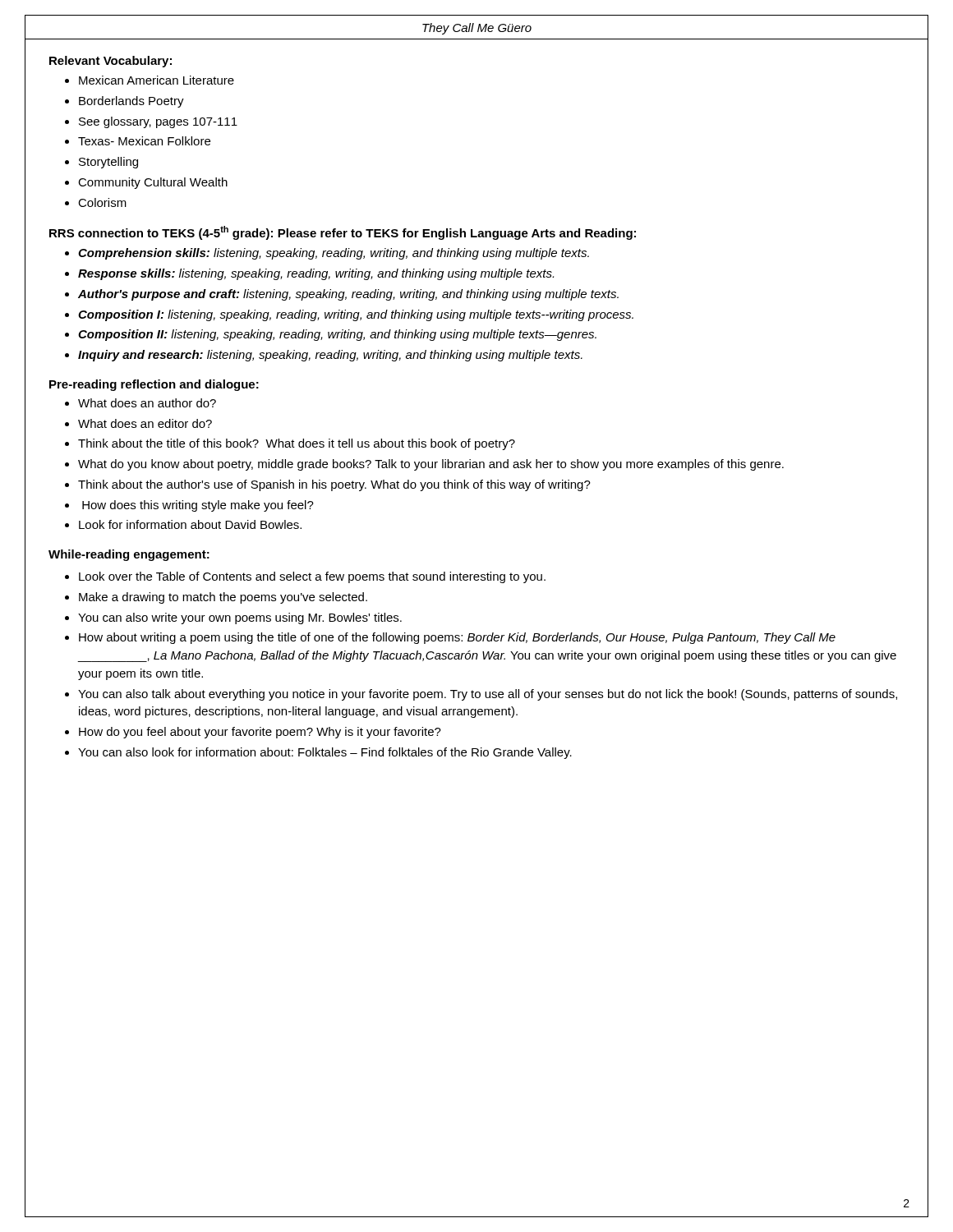Screen dimensions: 1232x953
Task: Find "Pre-reading reflection and dialogue:" on this page
Action: (154, 384)
